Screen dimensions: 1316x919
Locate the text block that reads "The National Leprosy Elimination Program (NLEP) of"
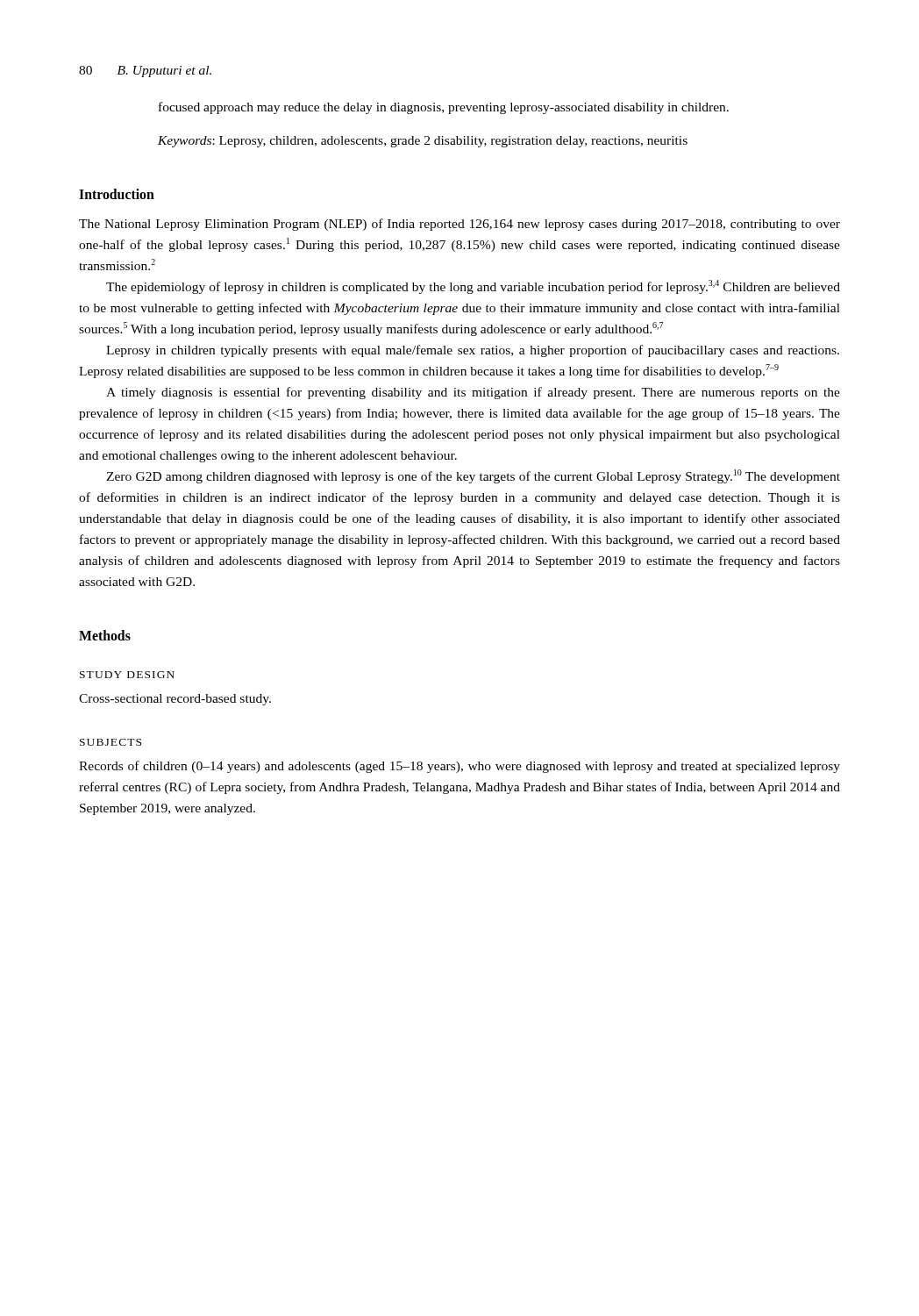pyautogui.click(x=460, y=244)
